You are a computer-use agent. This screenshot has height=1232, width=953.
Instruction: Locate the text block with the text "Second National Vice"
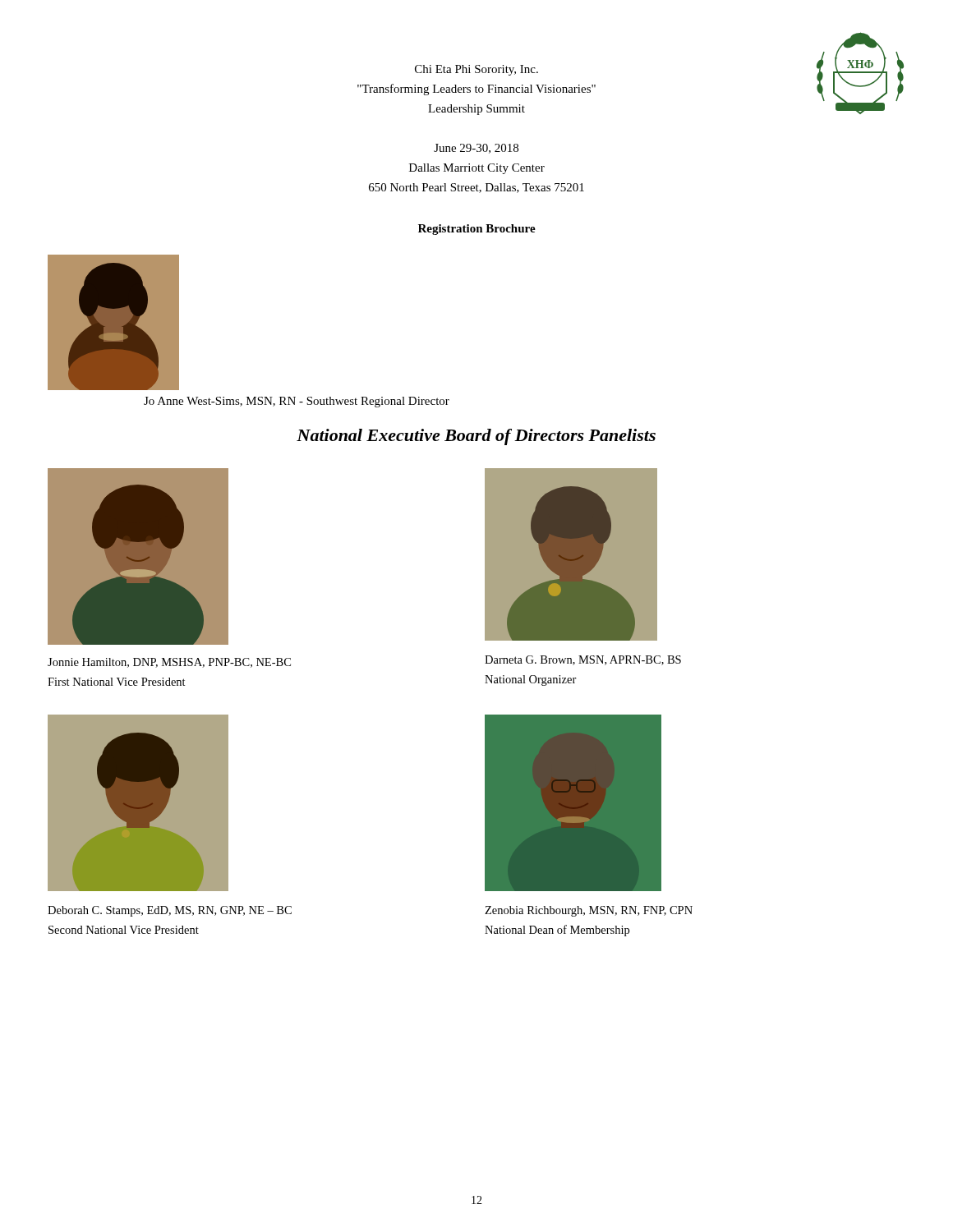click(123, 930)
